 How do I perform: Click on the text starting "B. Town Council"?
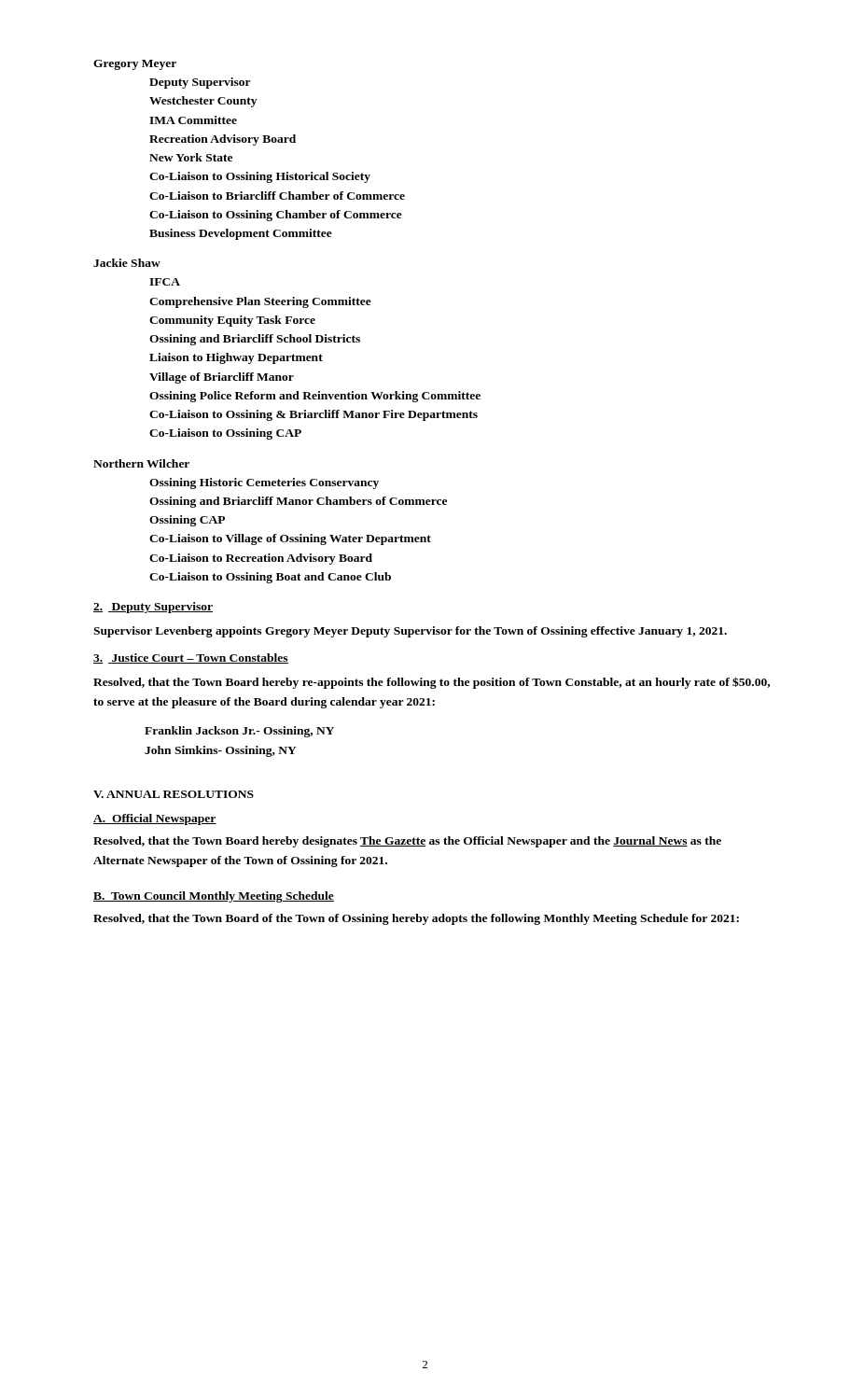(x=214, y=896)
